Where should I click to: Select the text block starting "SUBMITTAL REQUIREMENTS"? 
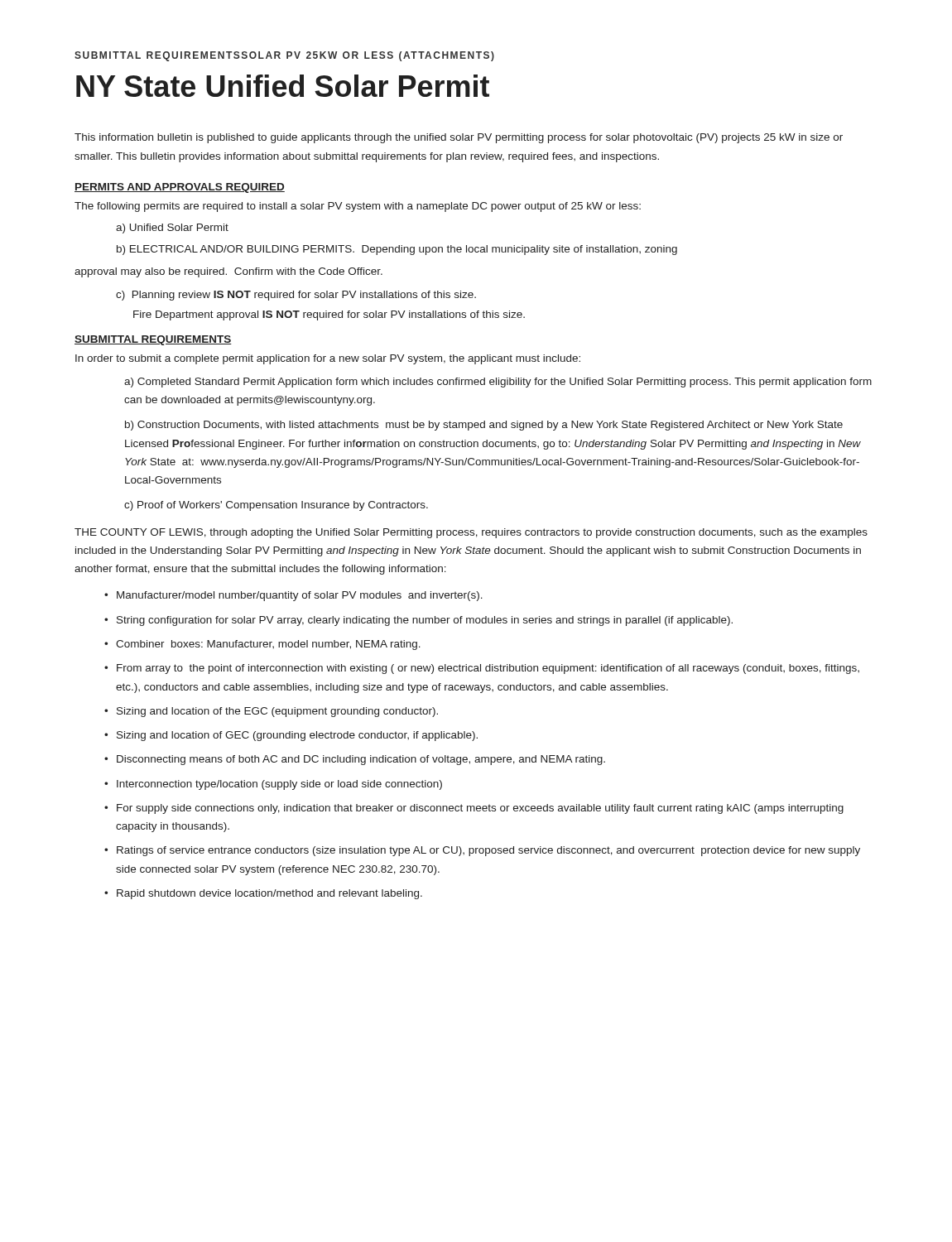[x=153, y=339]
